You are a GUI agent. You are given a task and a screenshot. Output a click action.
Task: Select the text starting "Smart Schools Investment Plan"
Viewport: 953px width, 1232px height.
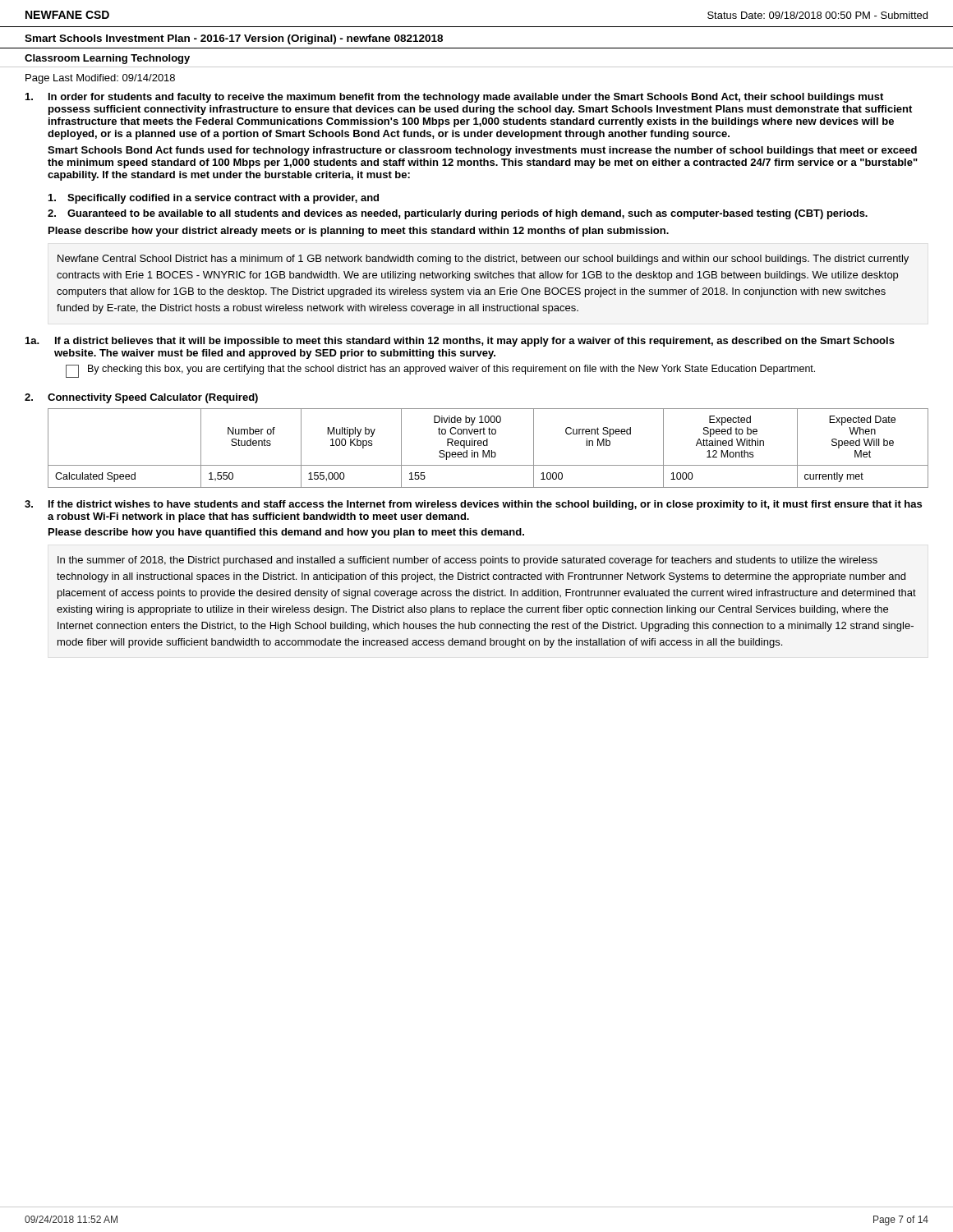pyautogui.click(x=234, y=38)
